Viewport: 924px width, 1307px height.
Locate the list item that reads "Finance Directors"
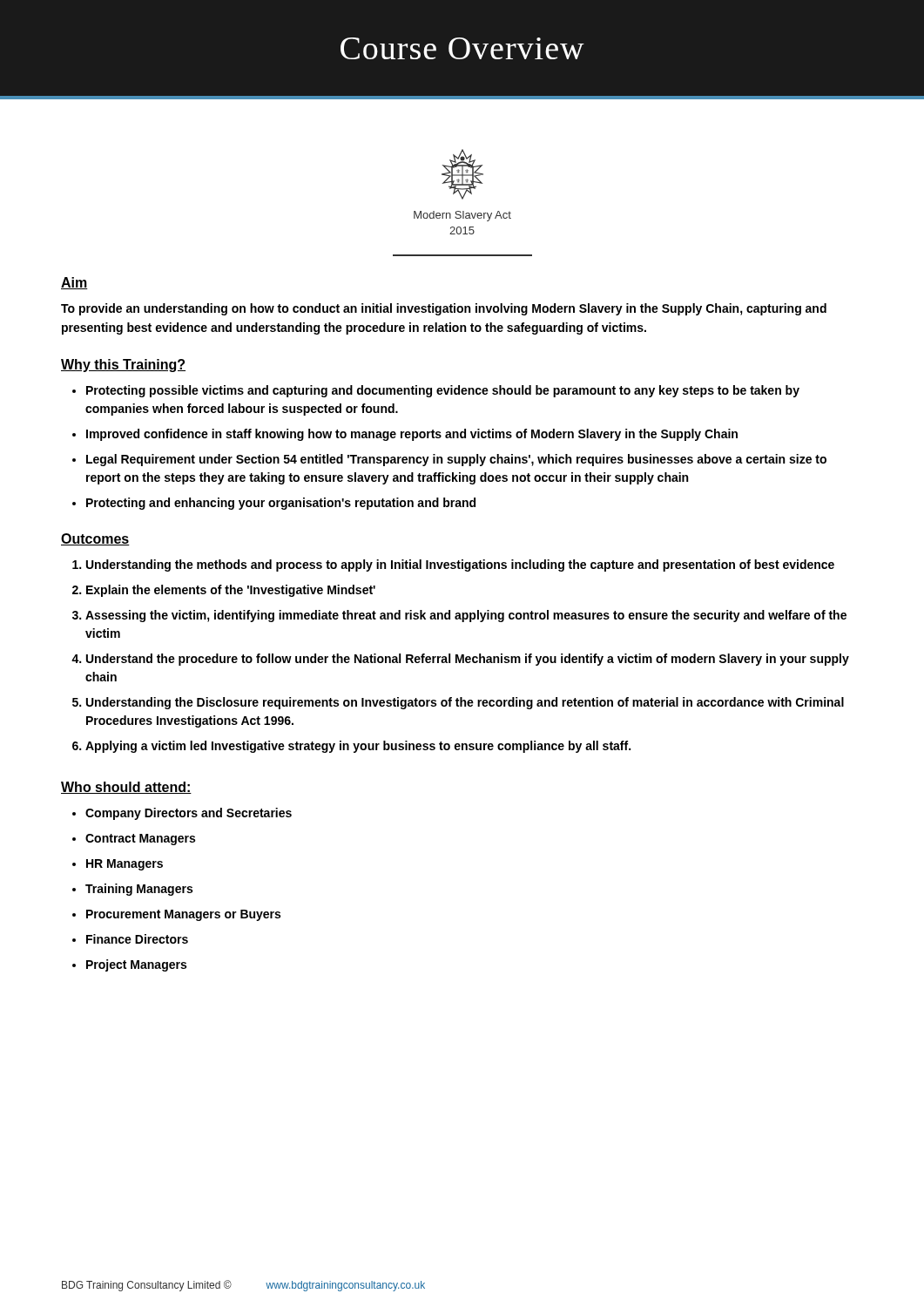tap(137, 939)
